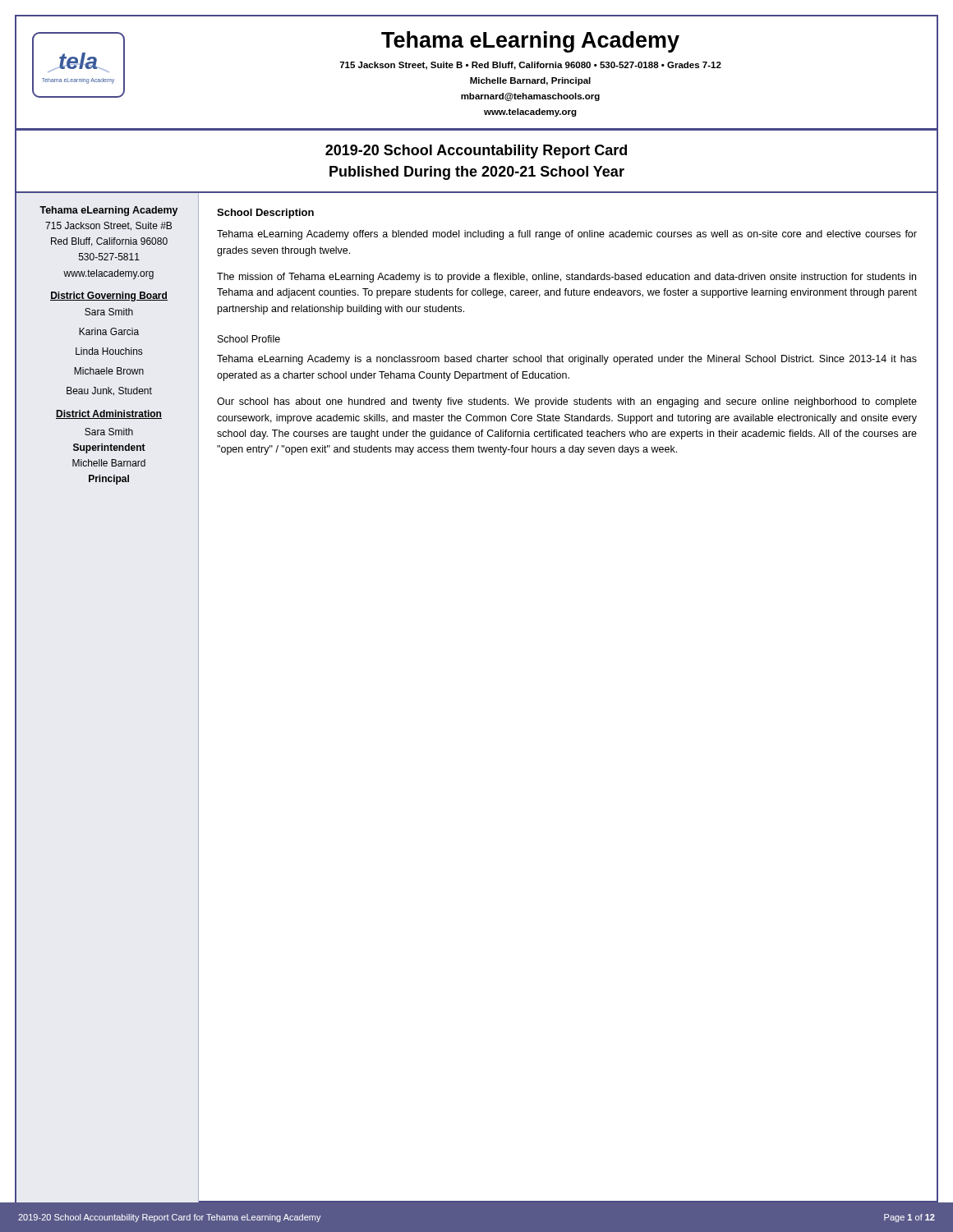Locate the text block that says "715 Jackson Street, Suite #B Red Bluff,"

109,250
